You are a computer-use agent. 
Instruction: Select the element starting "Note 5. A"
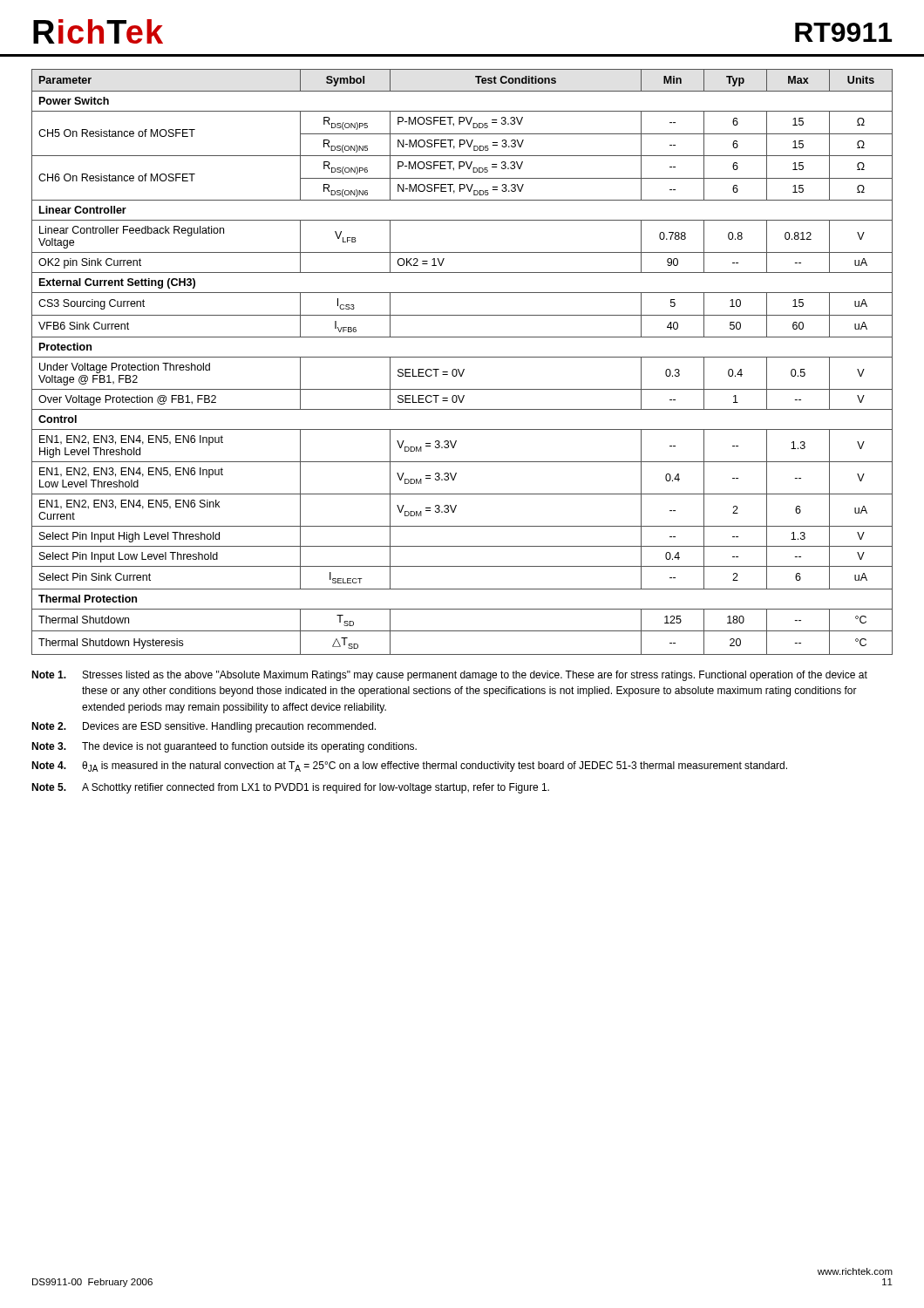(462, 788)
